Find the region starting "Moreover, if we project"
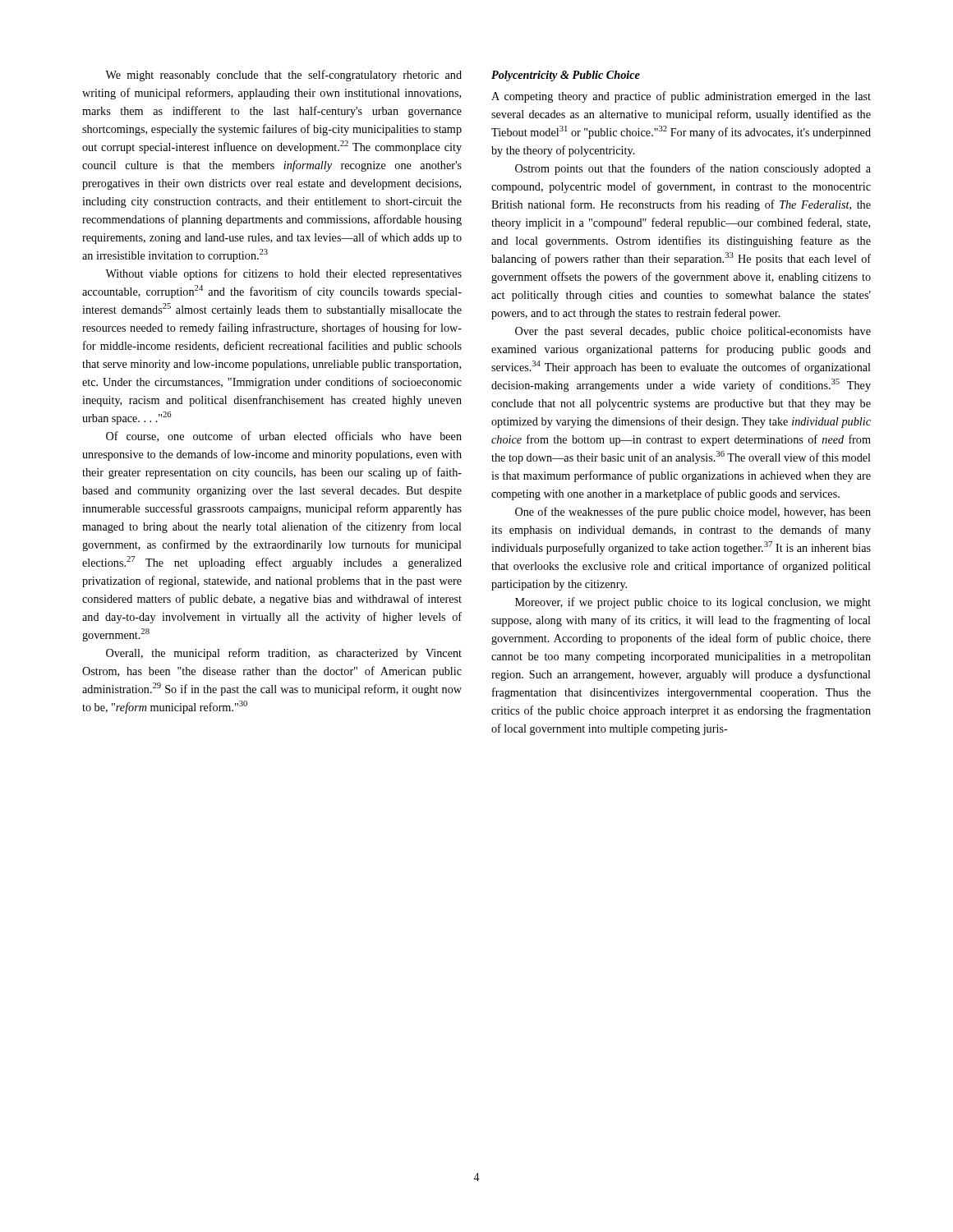 (681, 665)
